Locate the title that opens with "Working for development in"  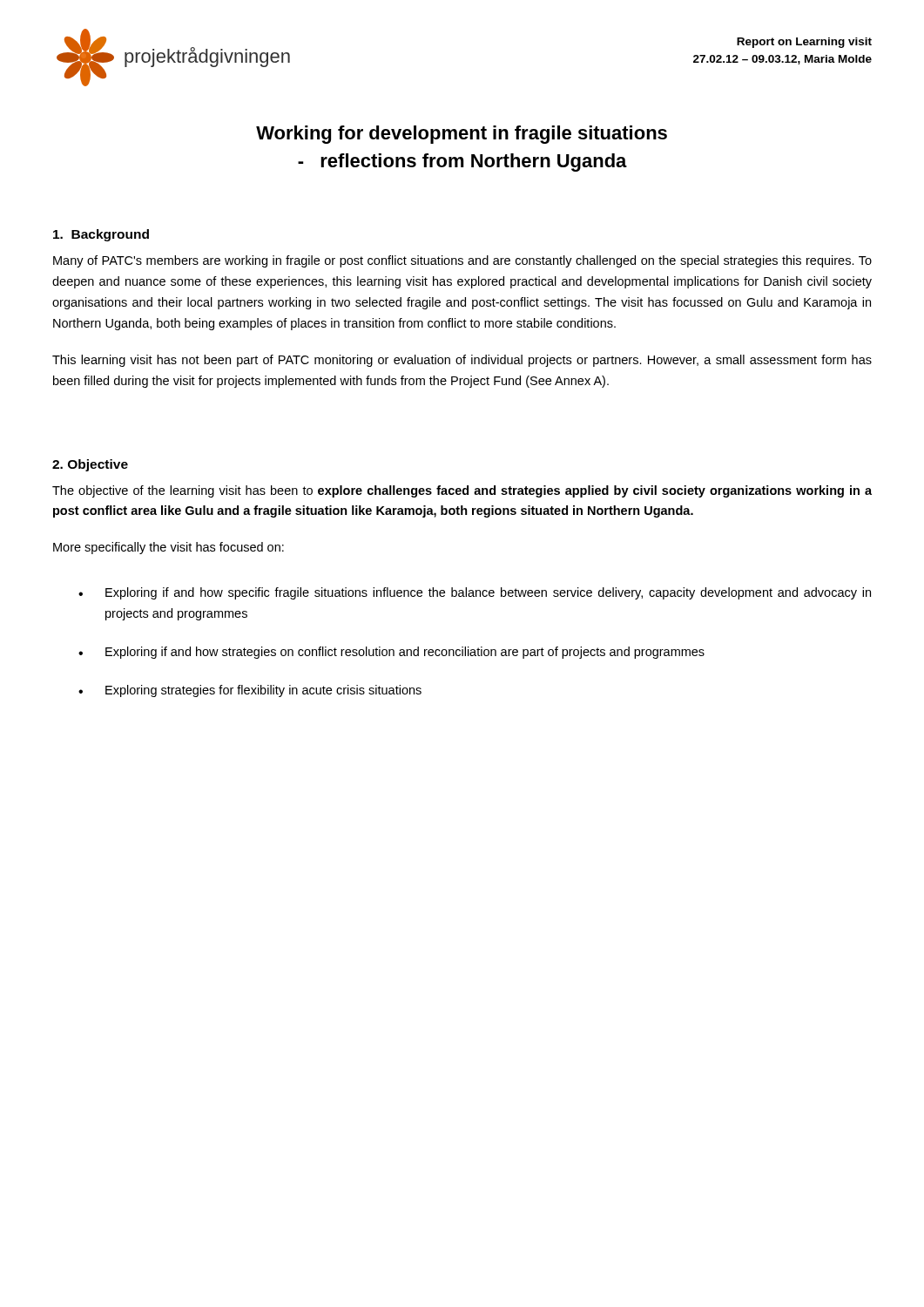coord(462,147)
